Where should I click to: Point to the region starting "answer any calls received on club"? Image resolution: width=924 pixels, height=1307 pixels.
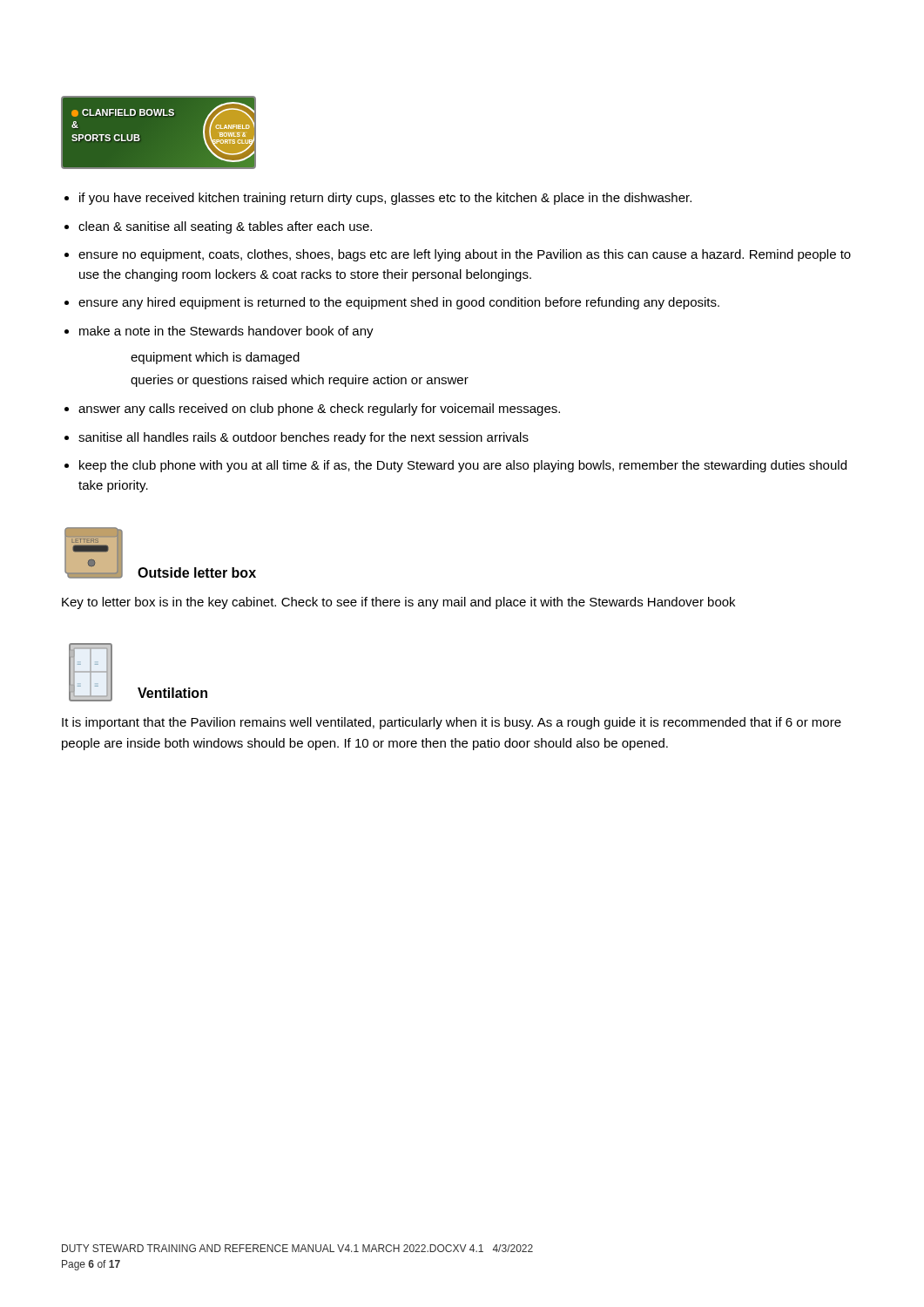pos(471,409)
